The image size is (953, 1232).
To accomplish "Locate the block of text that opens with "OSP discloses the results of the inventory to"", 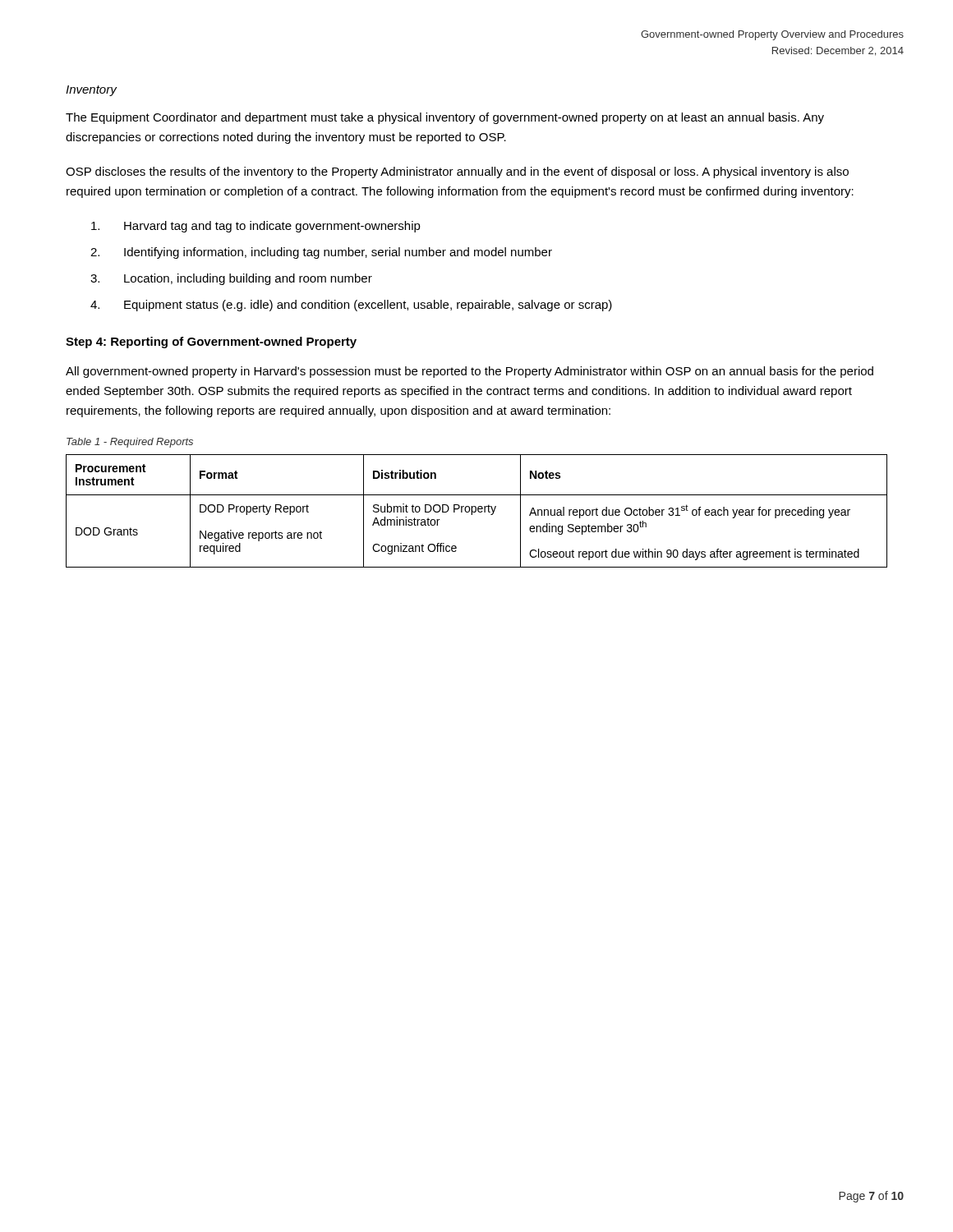I will pos(460,181).
